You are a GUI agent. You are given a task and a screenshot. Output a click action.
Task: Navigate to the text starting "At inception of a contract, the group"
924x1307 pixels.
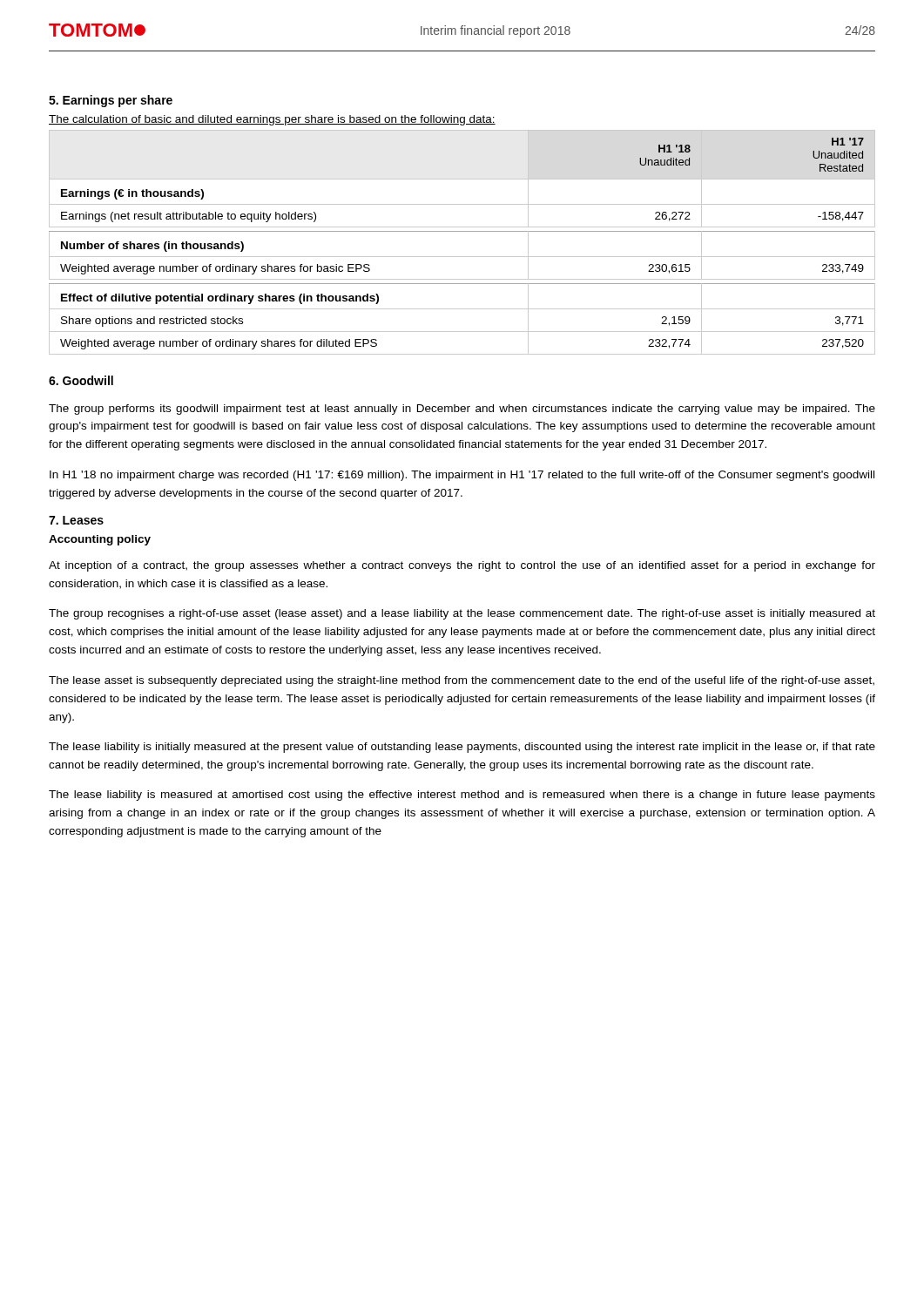click(462, 575)
